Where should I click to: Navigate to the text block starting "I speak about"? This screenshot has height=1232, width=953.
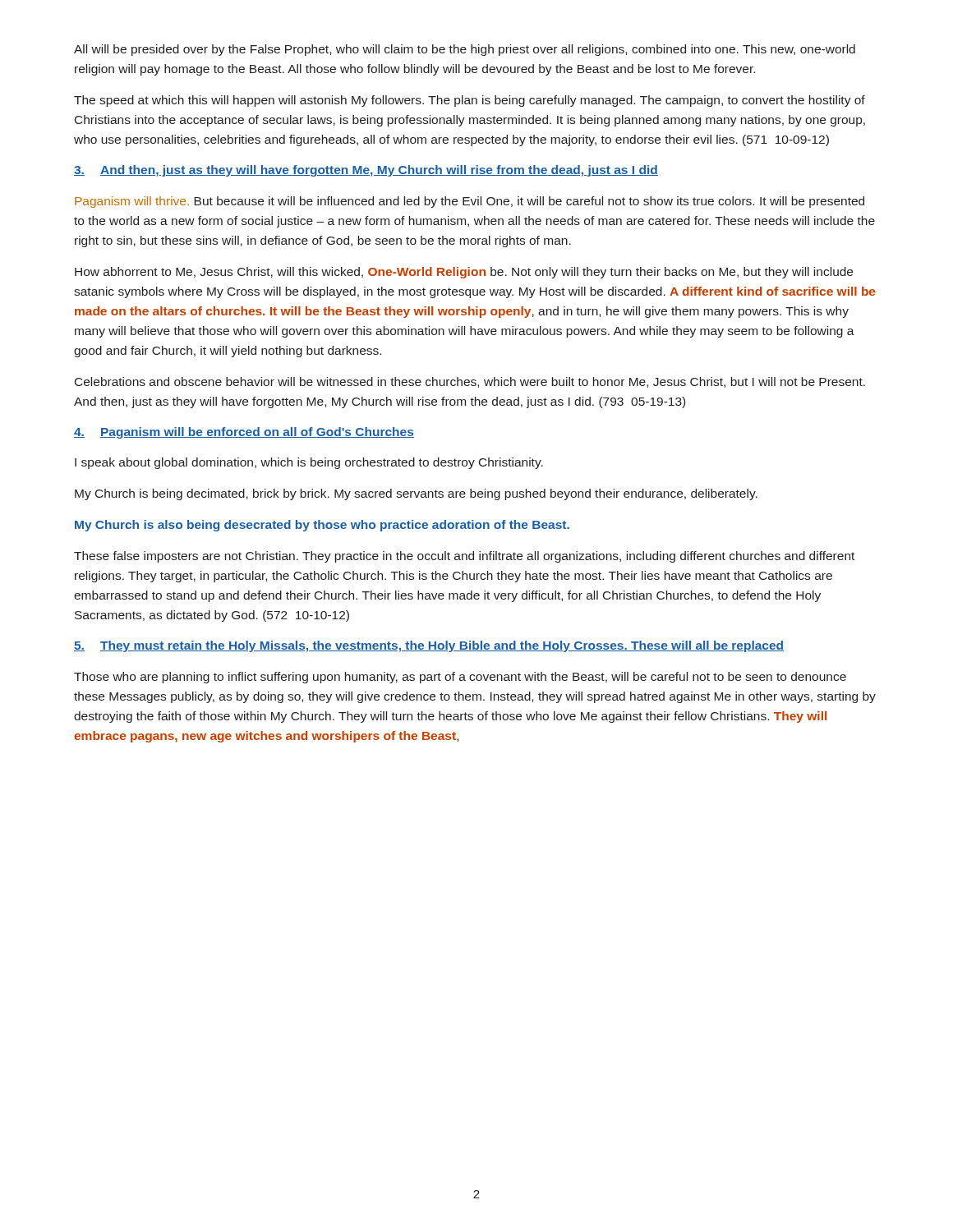(476, 463)
